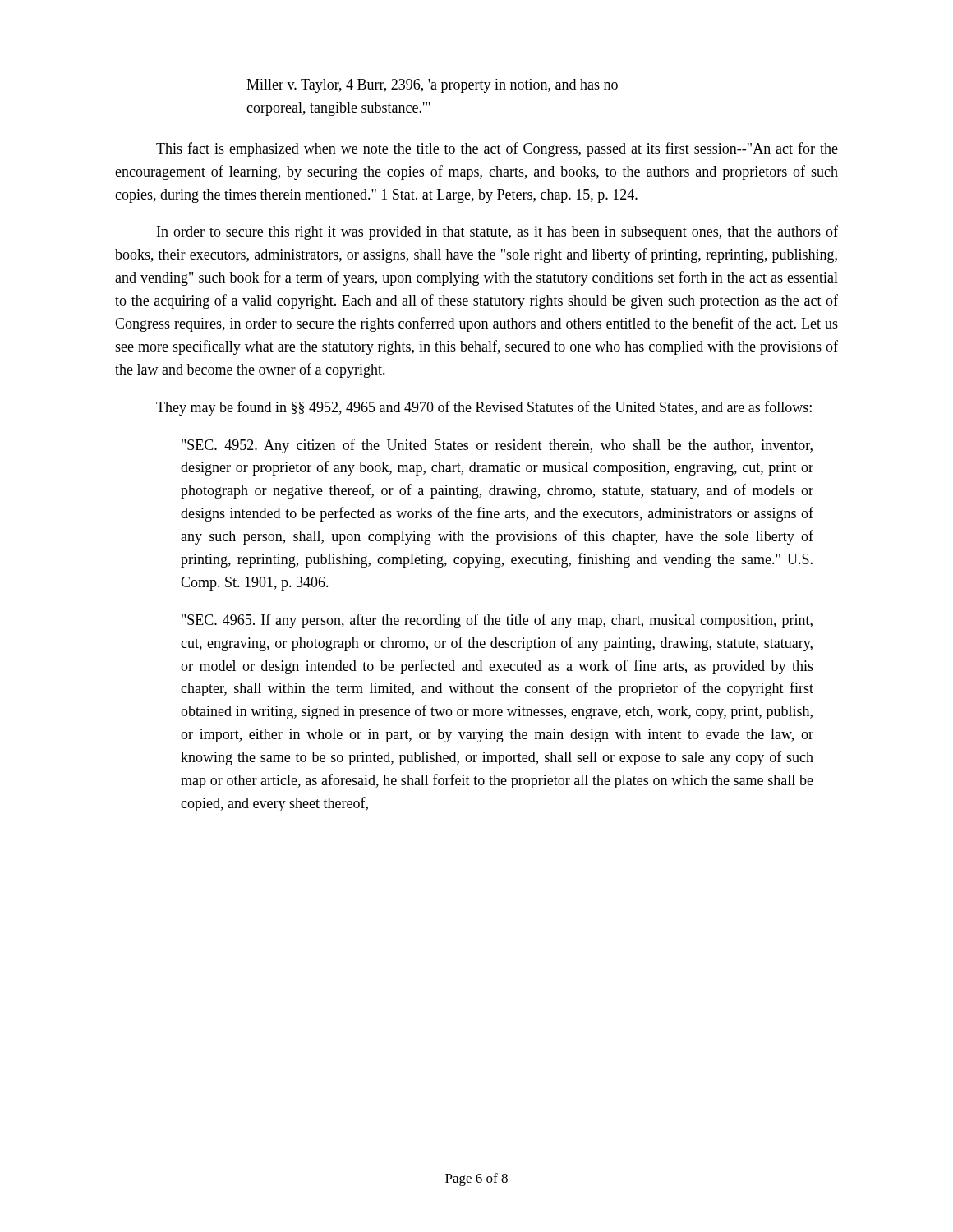Viewport: 953px width, 1232px height.
Task: Find the text block starting ""SEC. 4965. If"
Action: tap(497, 712)
